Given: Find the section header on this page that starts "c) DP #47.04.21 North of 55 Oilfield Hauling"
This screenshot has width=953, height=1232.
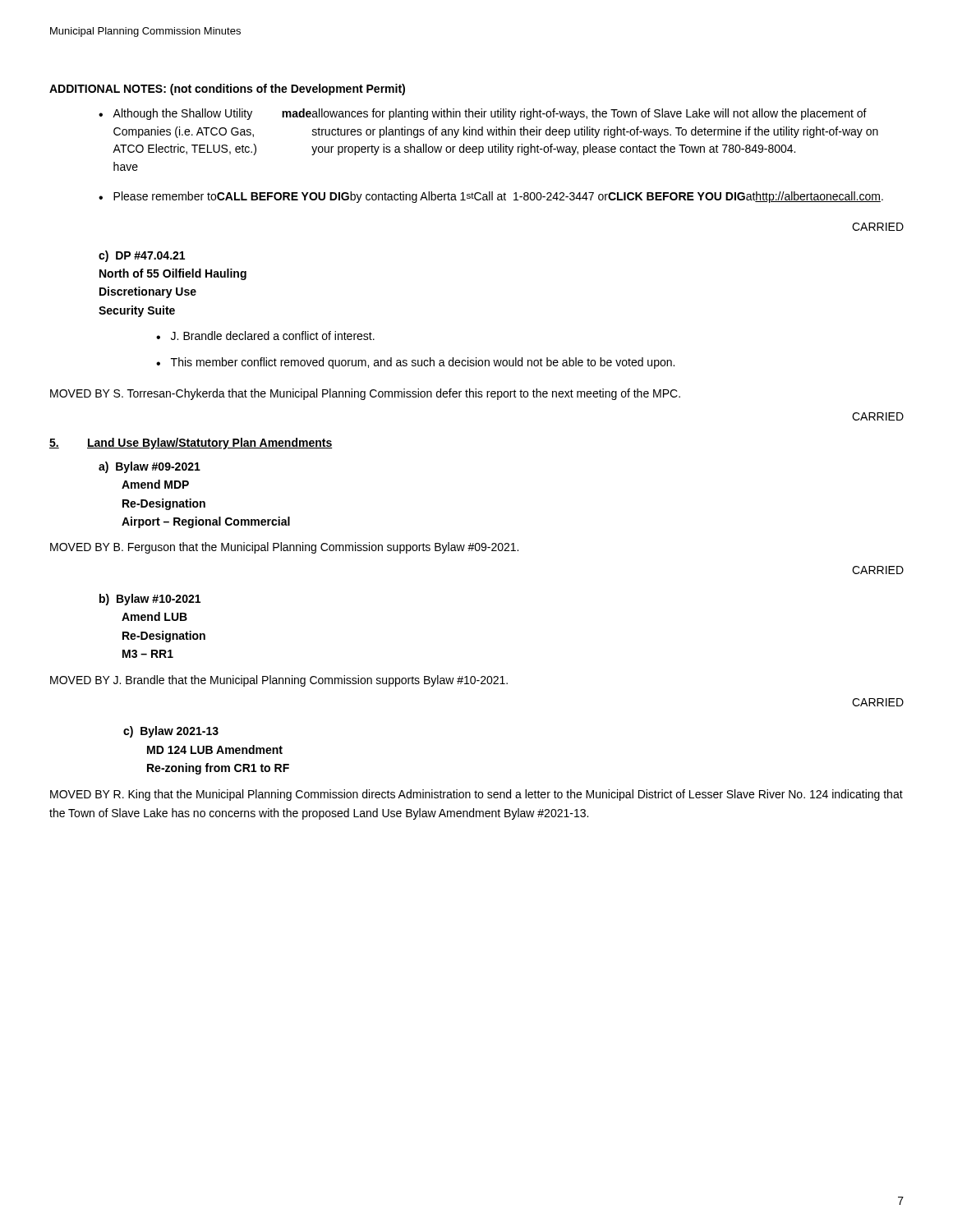Looking at the screenshot, I should (173, 283).
